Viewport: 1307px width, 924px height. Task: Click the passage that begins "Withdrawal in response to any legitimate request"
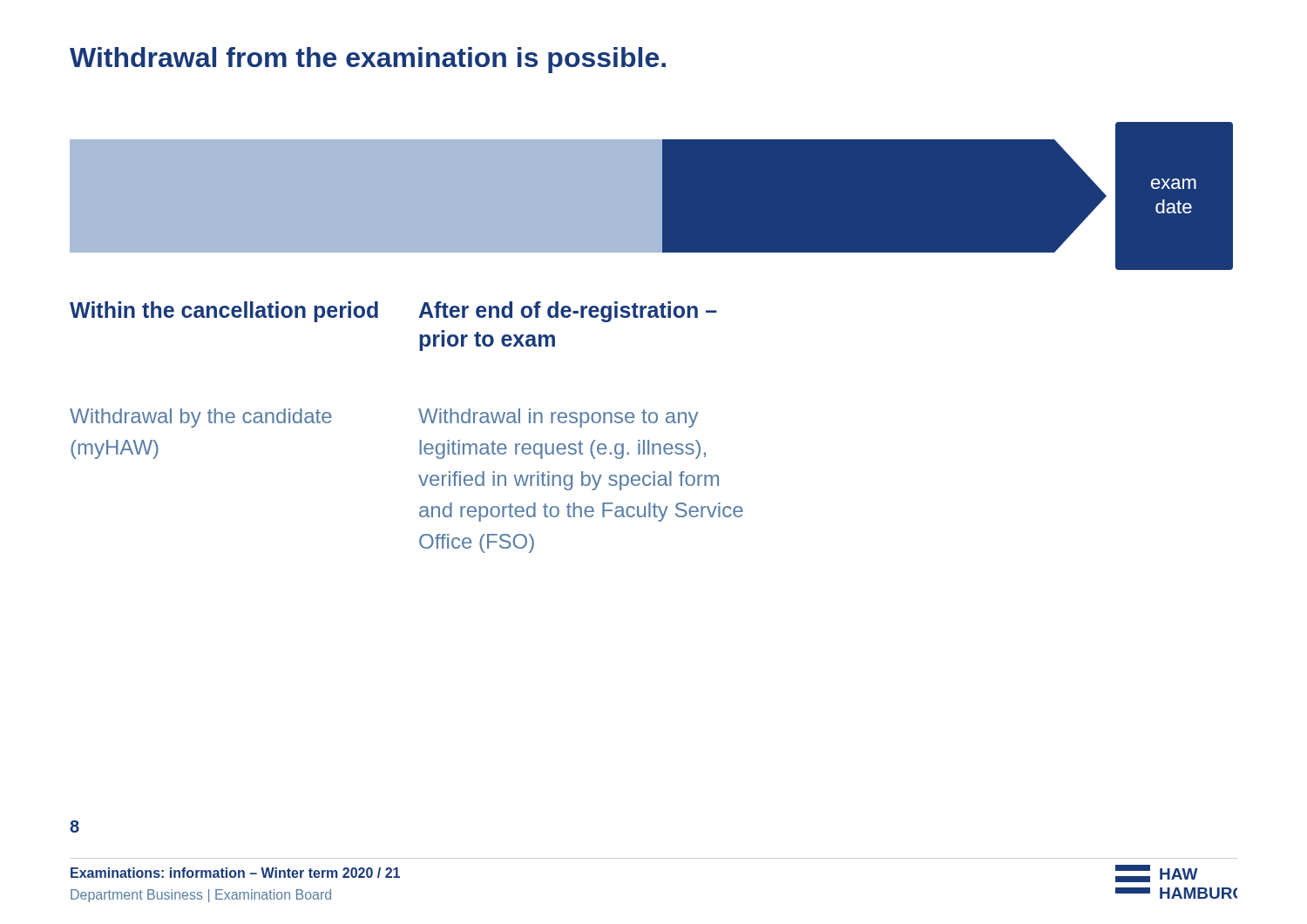tap(581, 479)
